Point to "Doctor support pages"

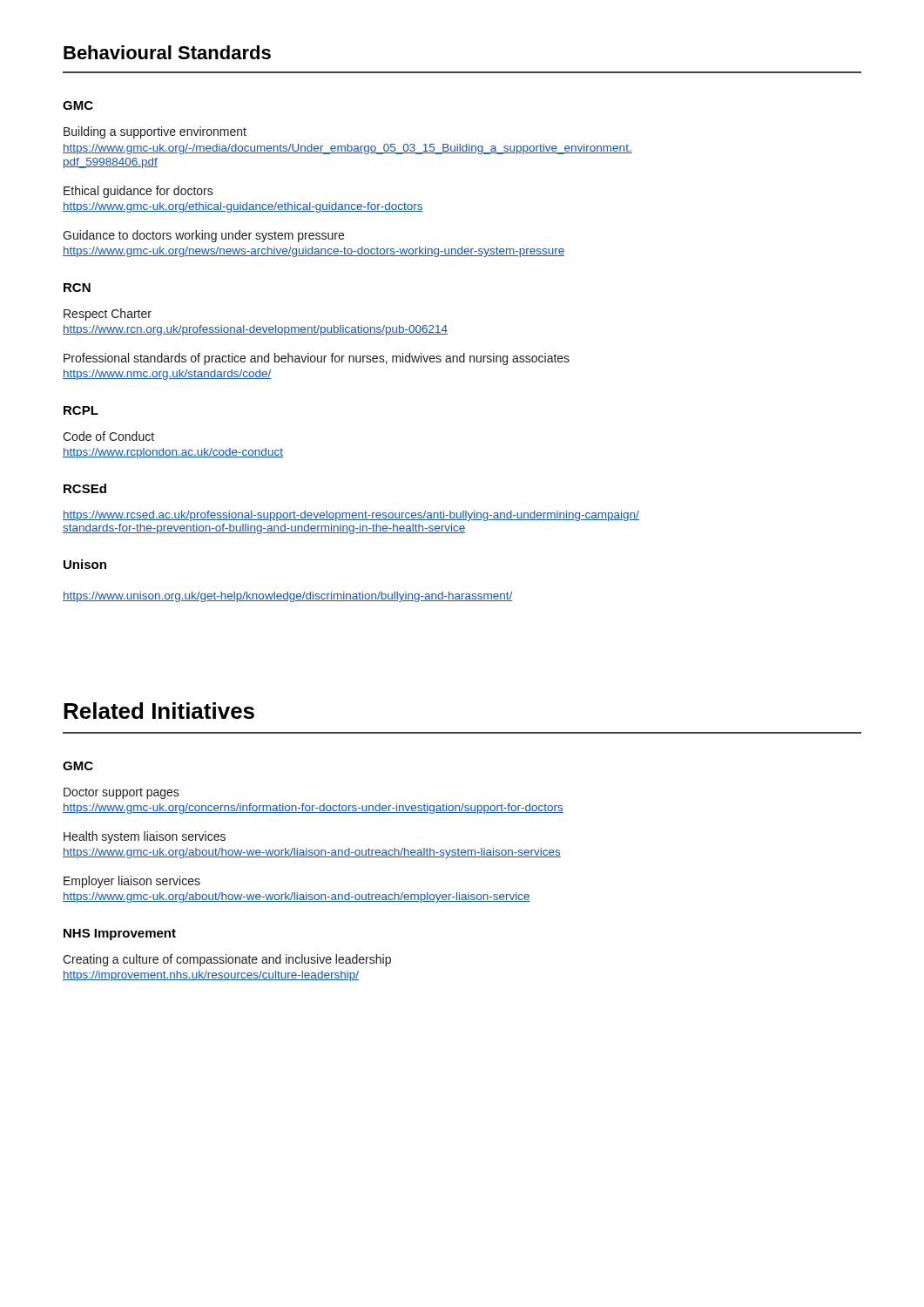[x=121, y=792]
